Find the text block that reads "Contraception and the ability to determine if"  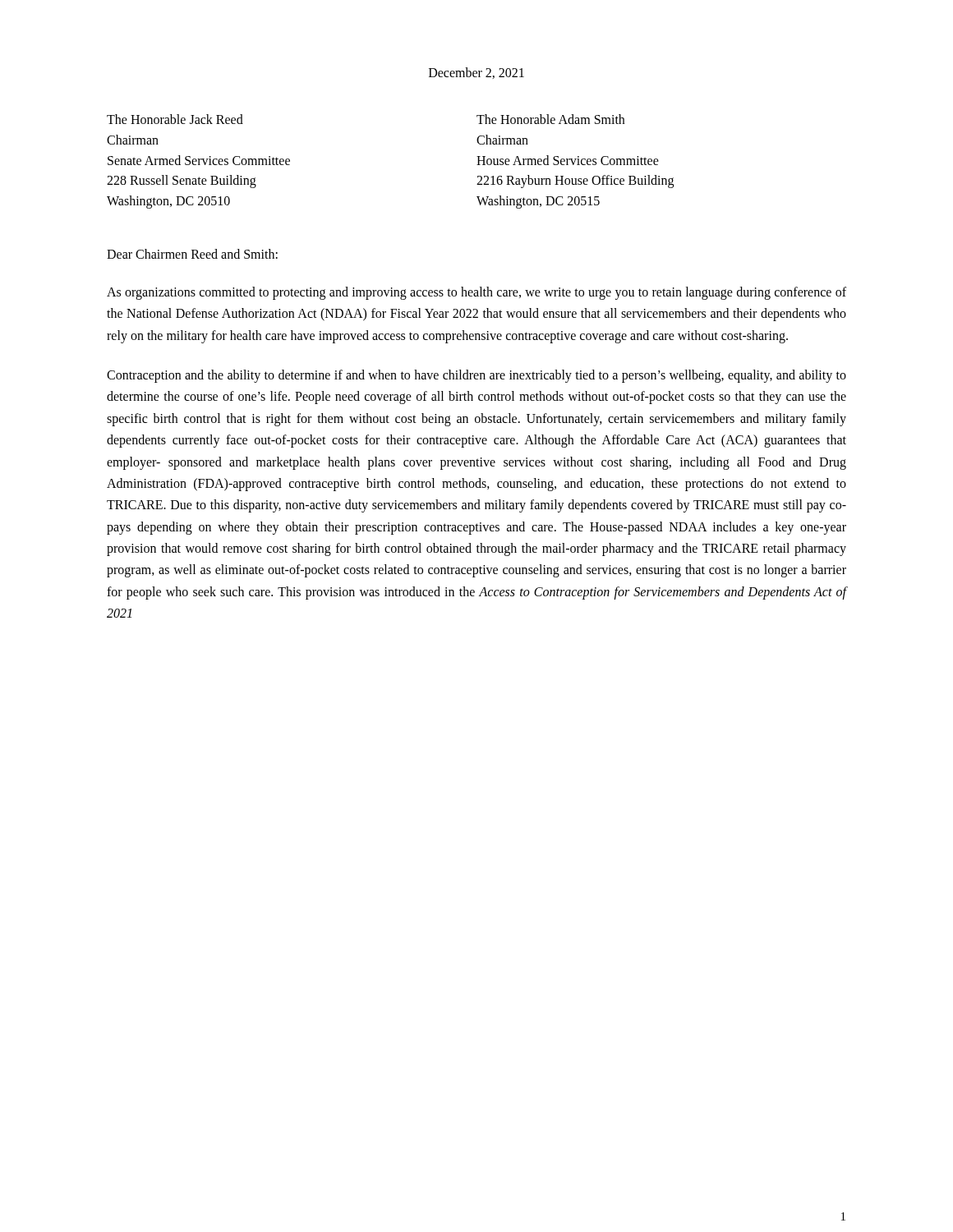[x=476, y=494]
